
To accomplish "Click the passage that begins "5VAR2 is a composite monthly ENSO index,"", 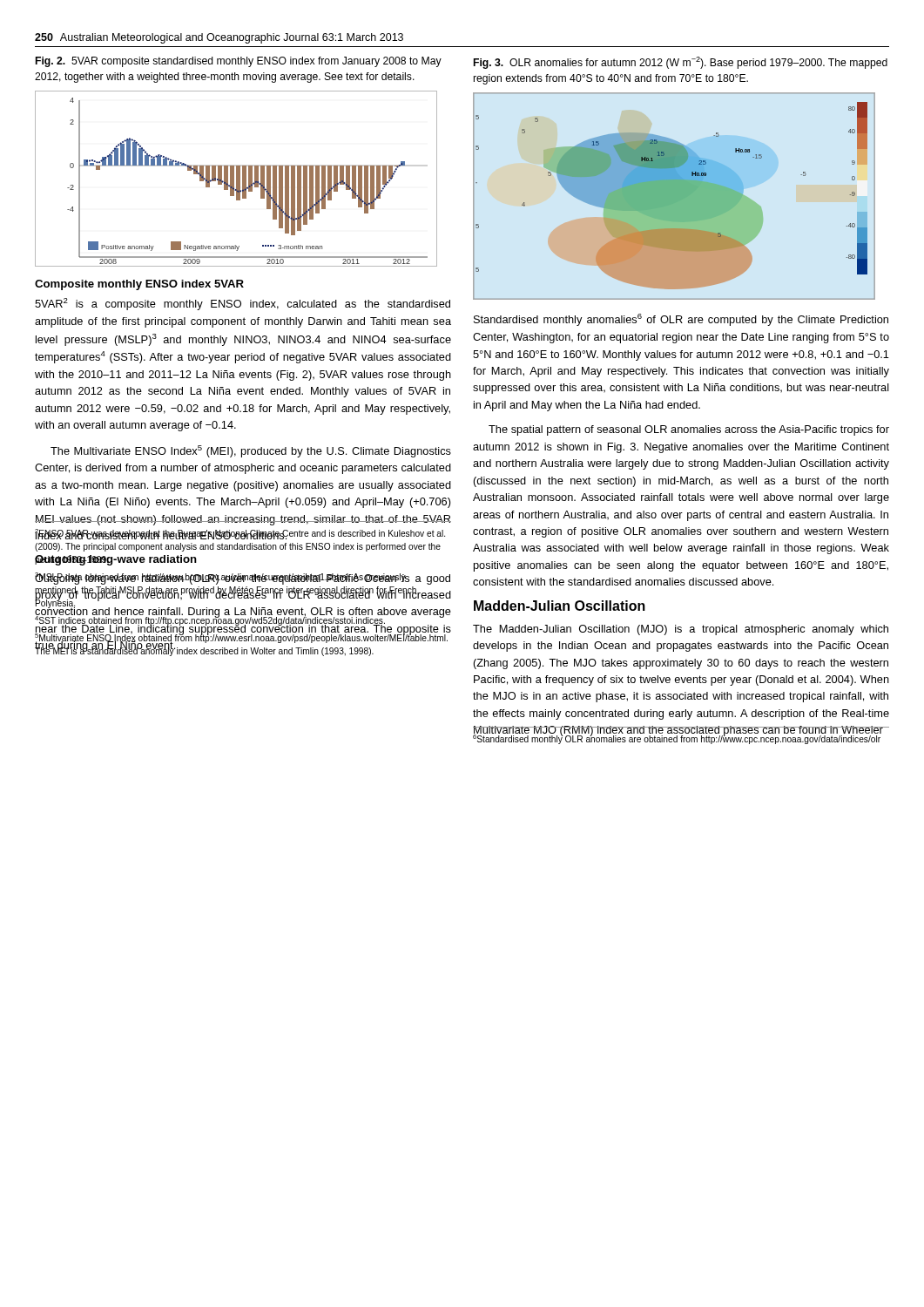I will [x=243, y=420].
